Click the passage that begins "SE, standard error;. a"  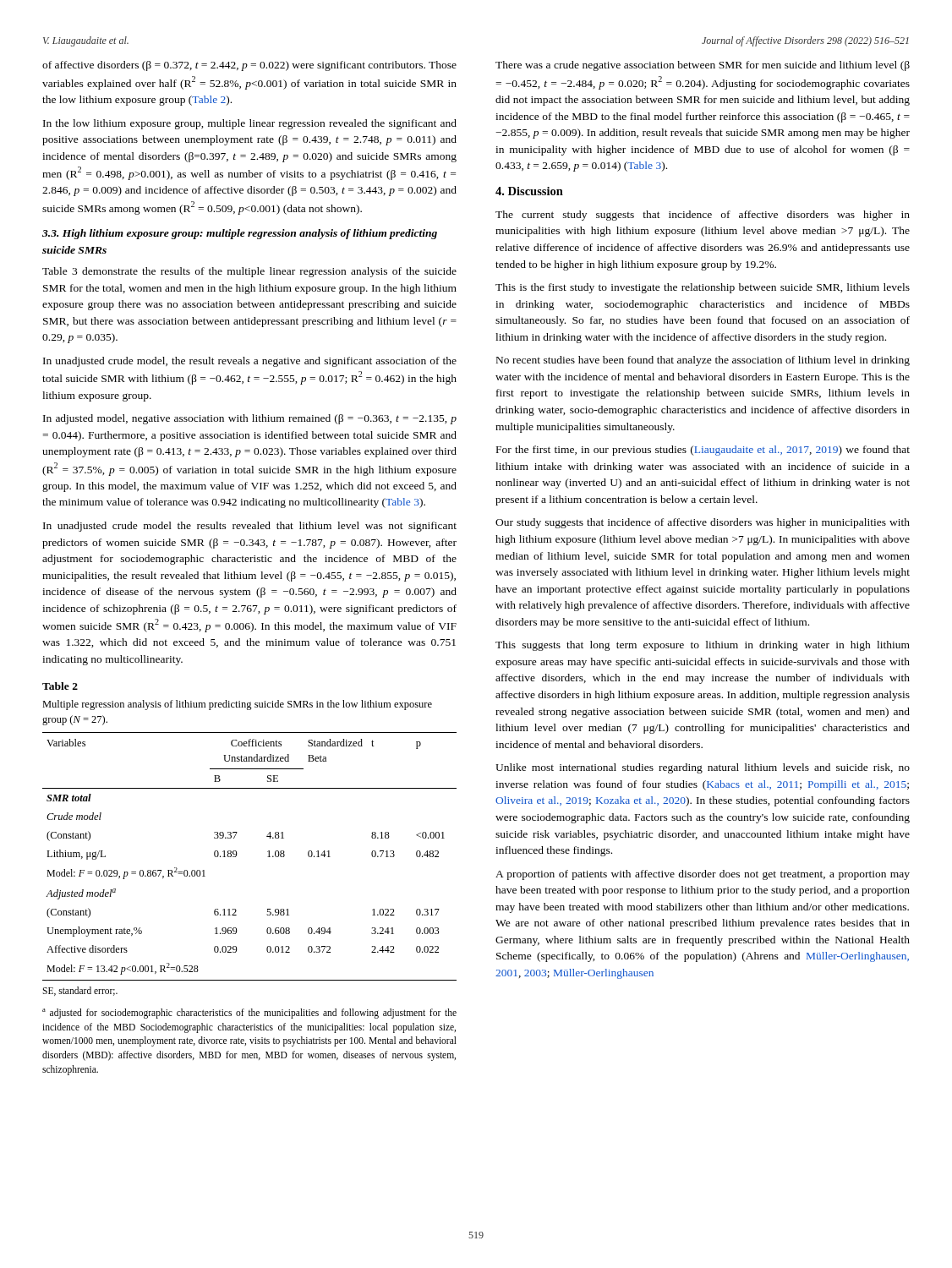(249, 1030)
